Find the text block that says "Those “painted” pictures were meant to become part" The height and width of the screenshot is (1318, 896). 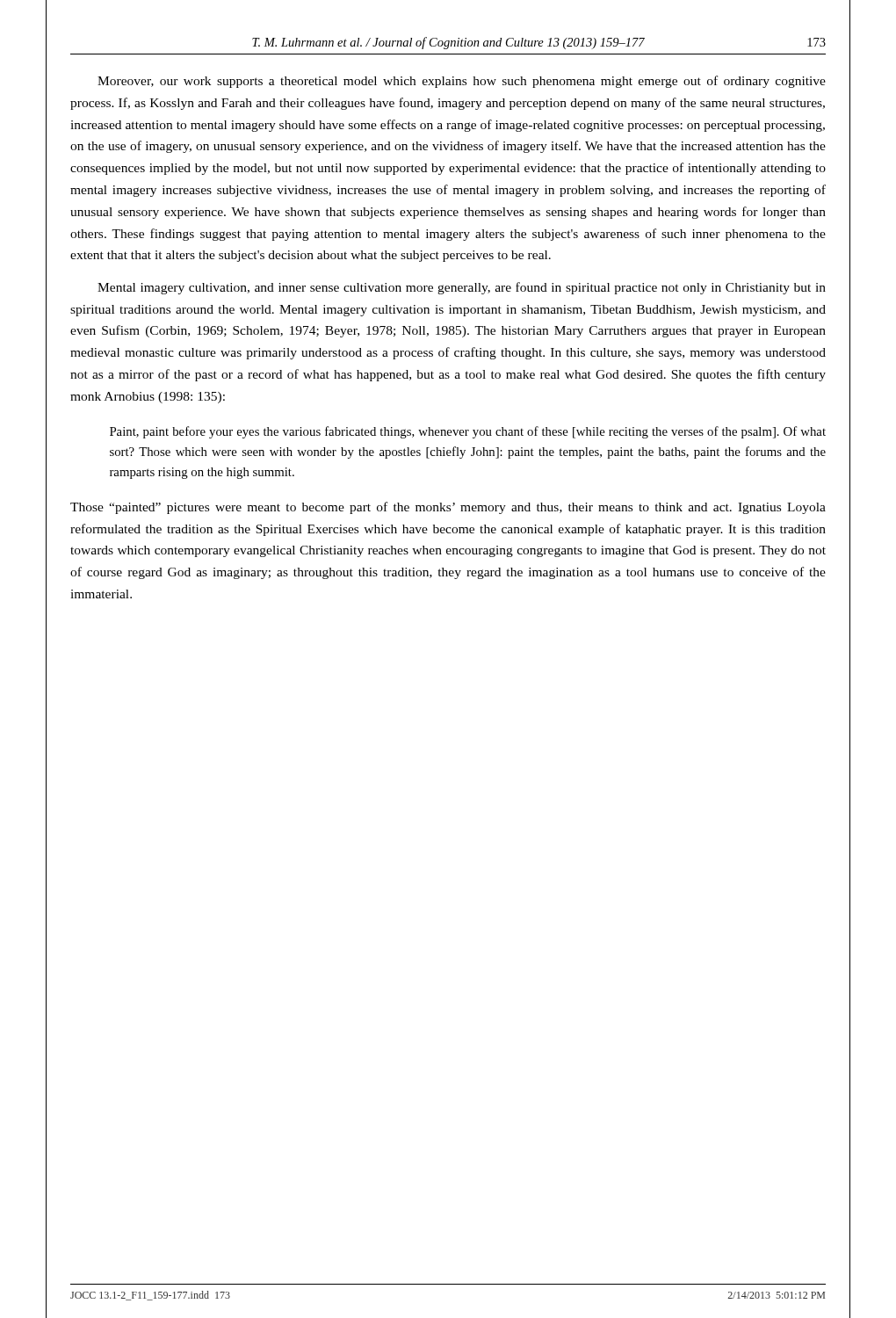click(448, 550)
